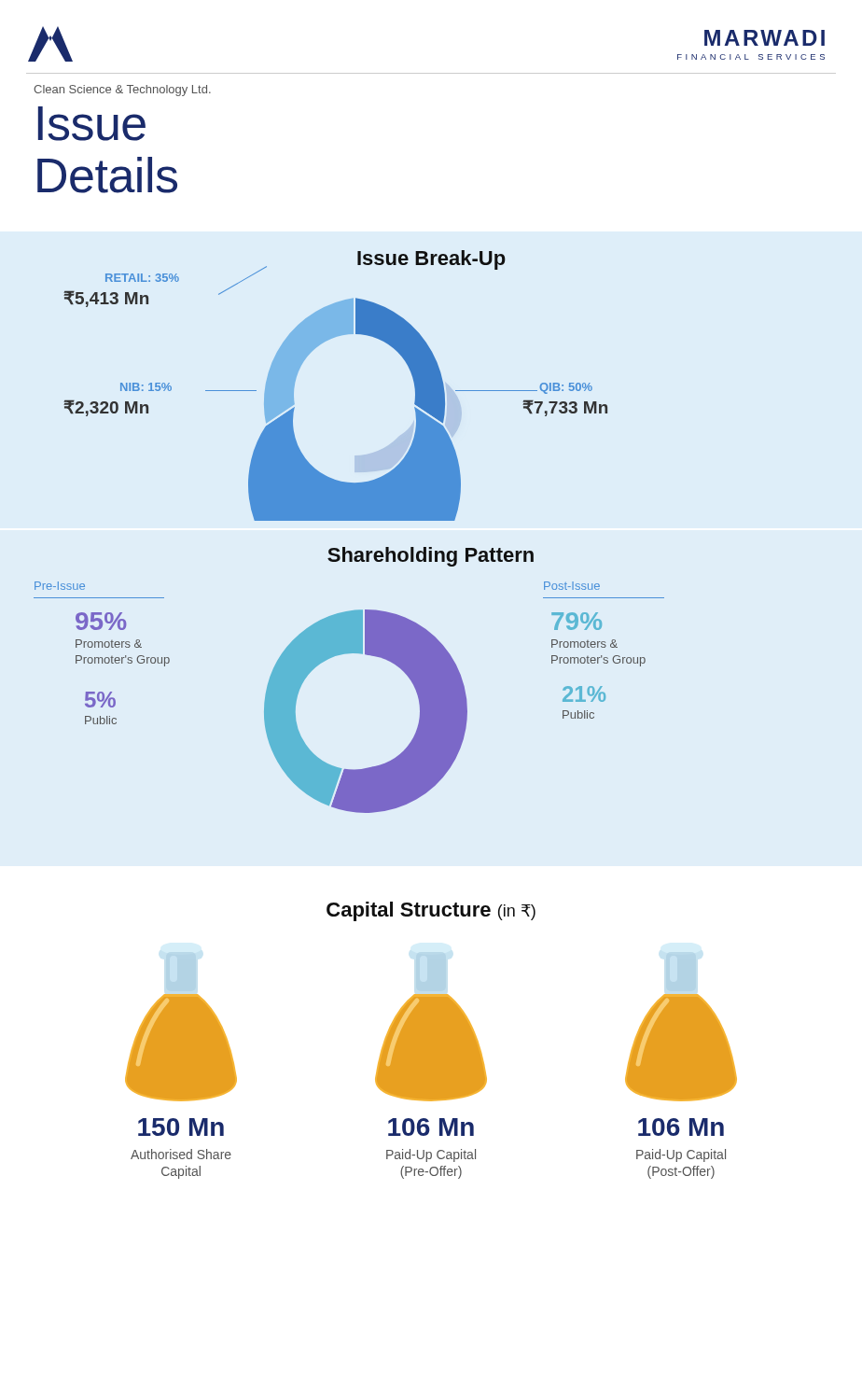This screenshot has width=862, height=1400.
Task: Navigate to the text starting "Shareholding Pattern"
Action: [x=431, y=555]
